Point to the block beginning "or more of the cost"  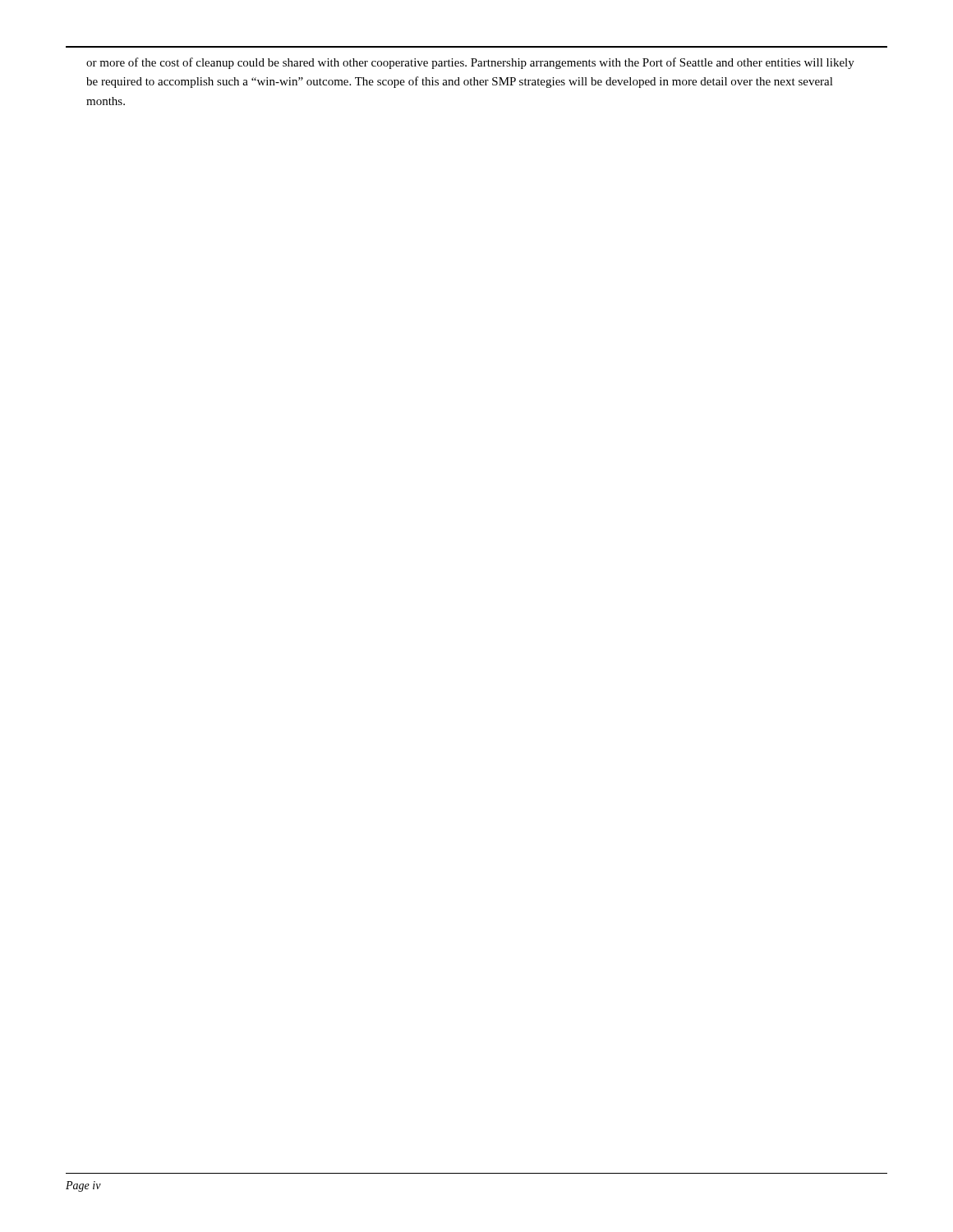click(x=470, y=81)
